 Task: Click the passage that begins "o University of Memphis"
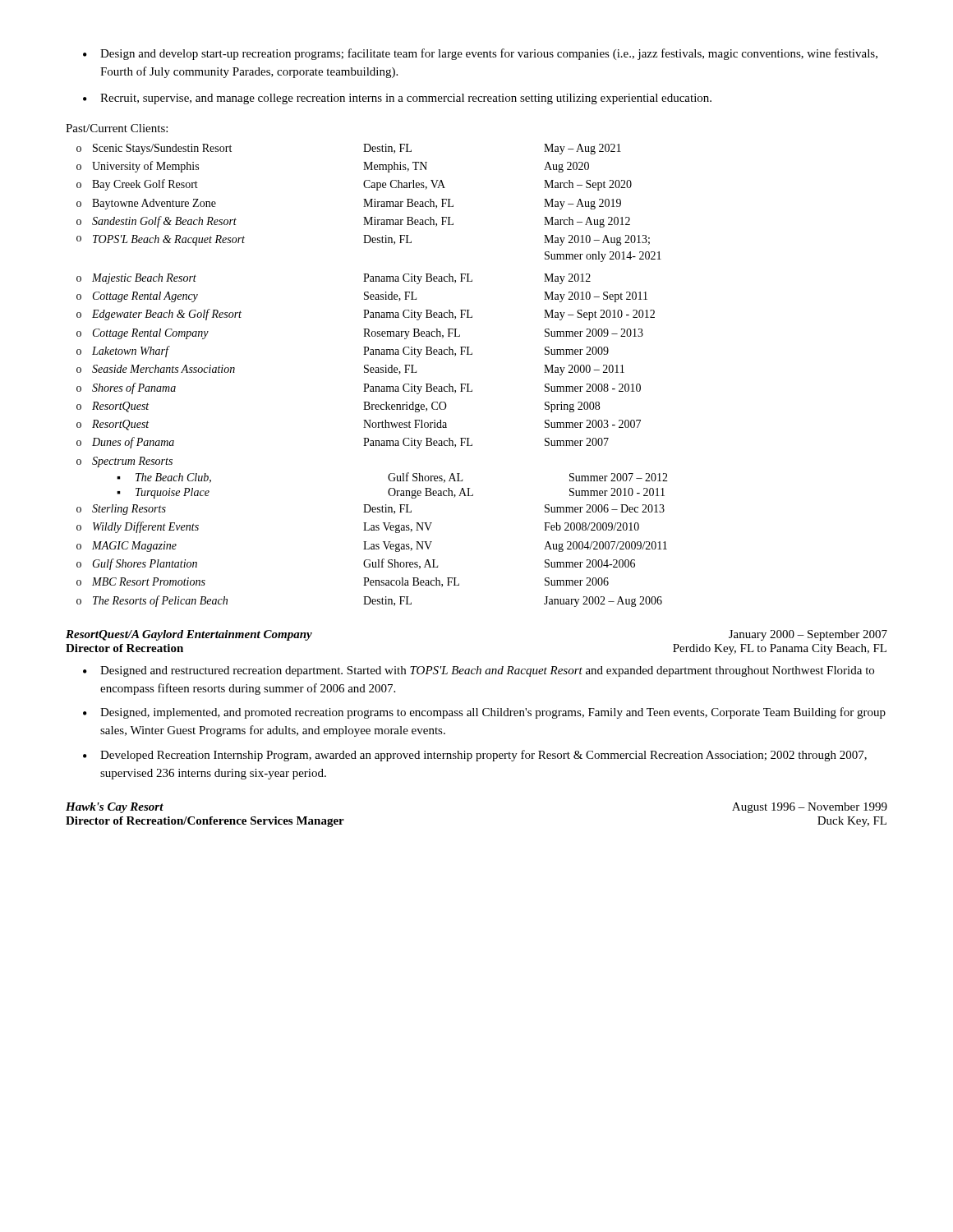point(134,166)
